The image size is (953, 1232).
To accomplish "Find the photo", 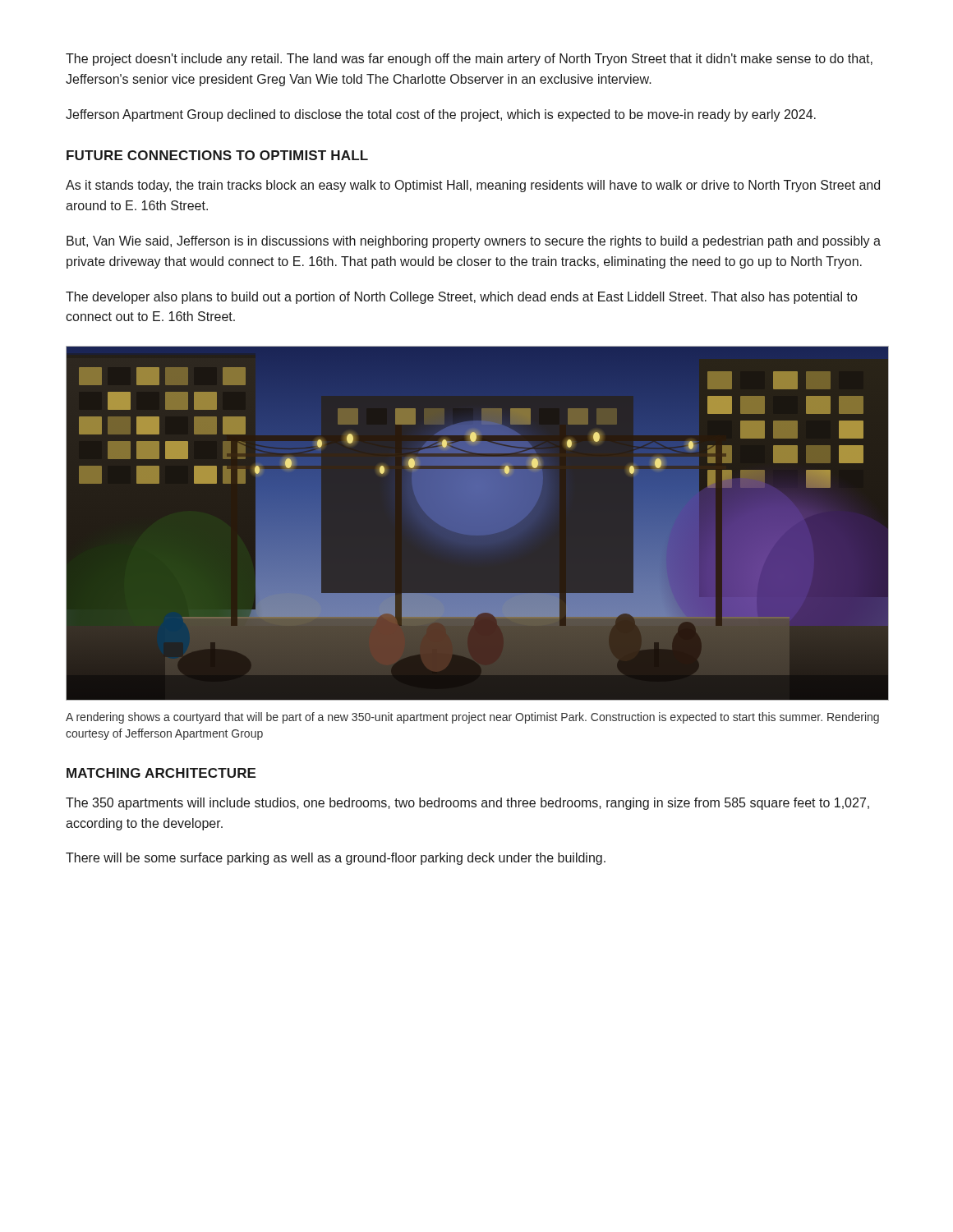I will click(476, 523).
